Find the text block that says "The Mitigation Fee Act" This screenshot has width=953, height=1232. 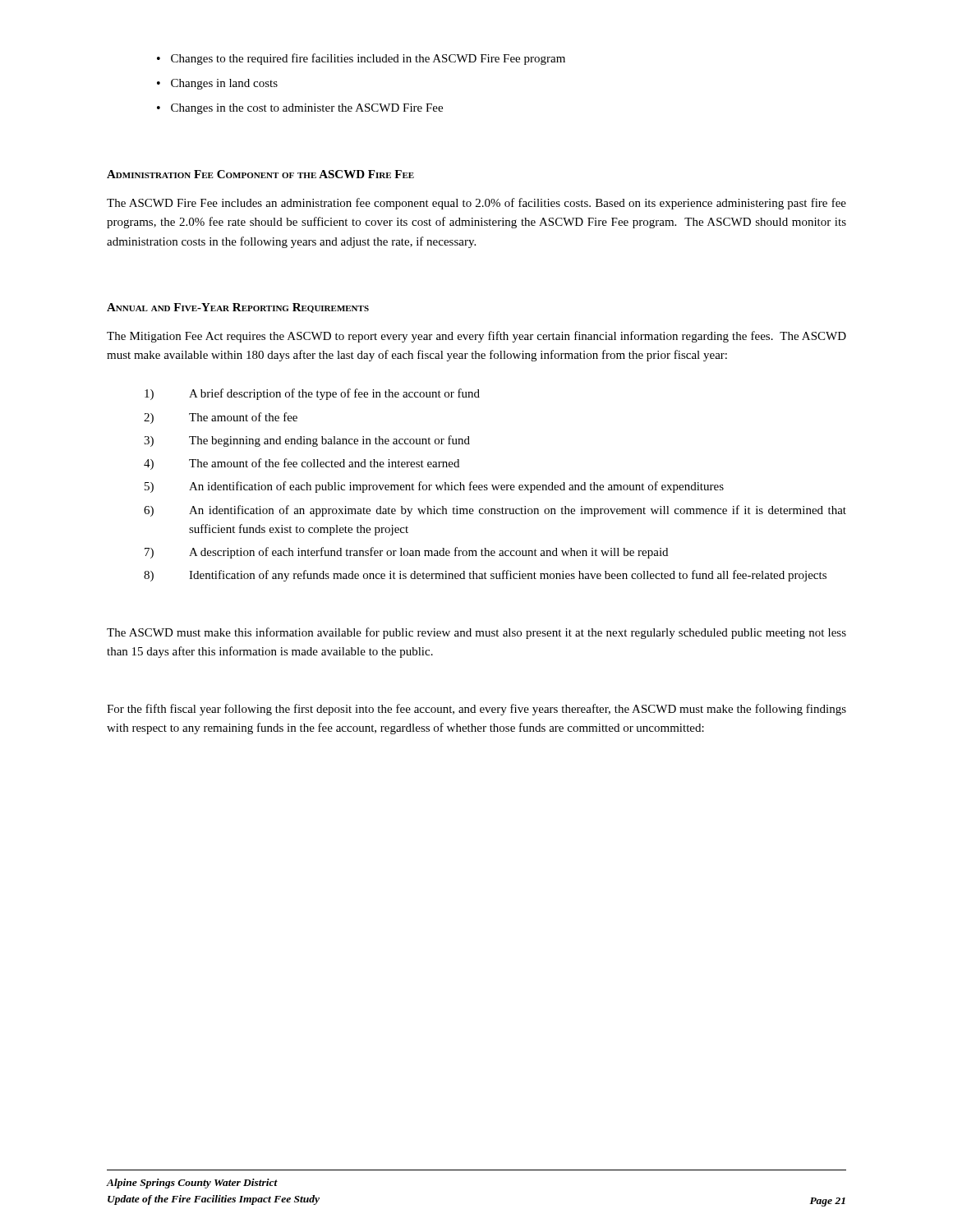[x=476, y=346]
